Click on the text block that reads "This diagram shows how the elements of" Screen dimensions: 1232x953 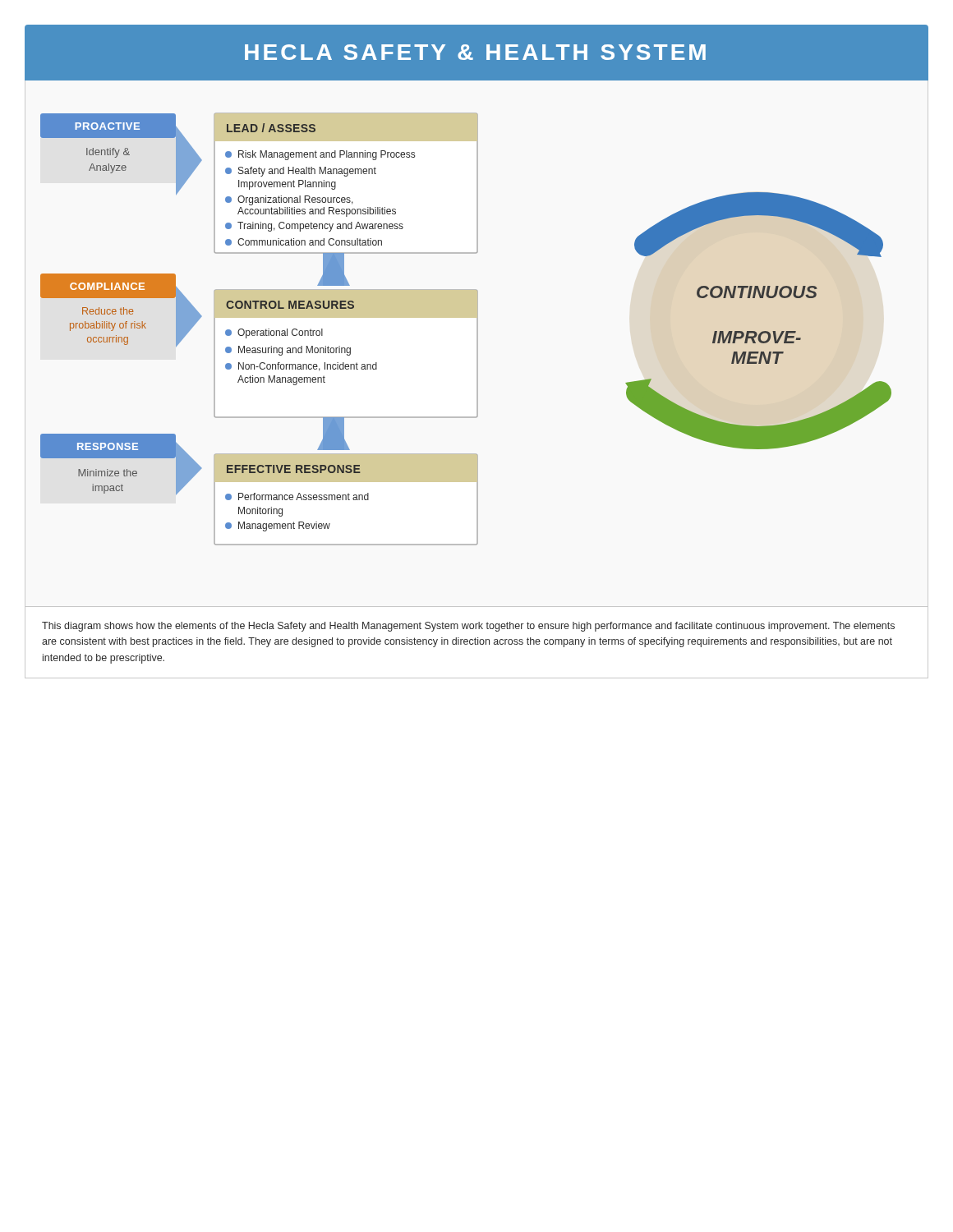(468, 642)
